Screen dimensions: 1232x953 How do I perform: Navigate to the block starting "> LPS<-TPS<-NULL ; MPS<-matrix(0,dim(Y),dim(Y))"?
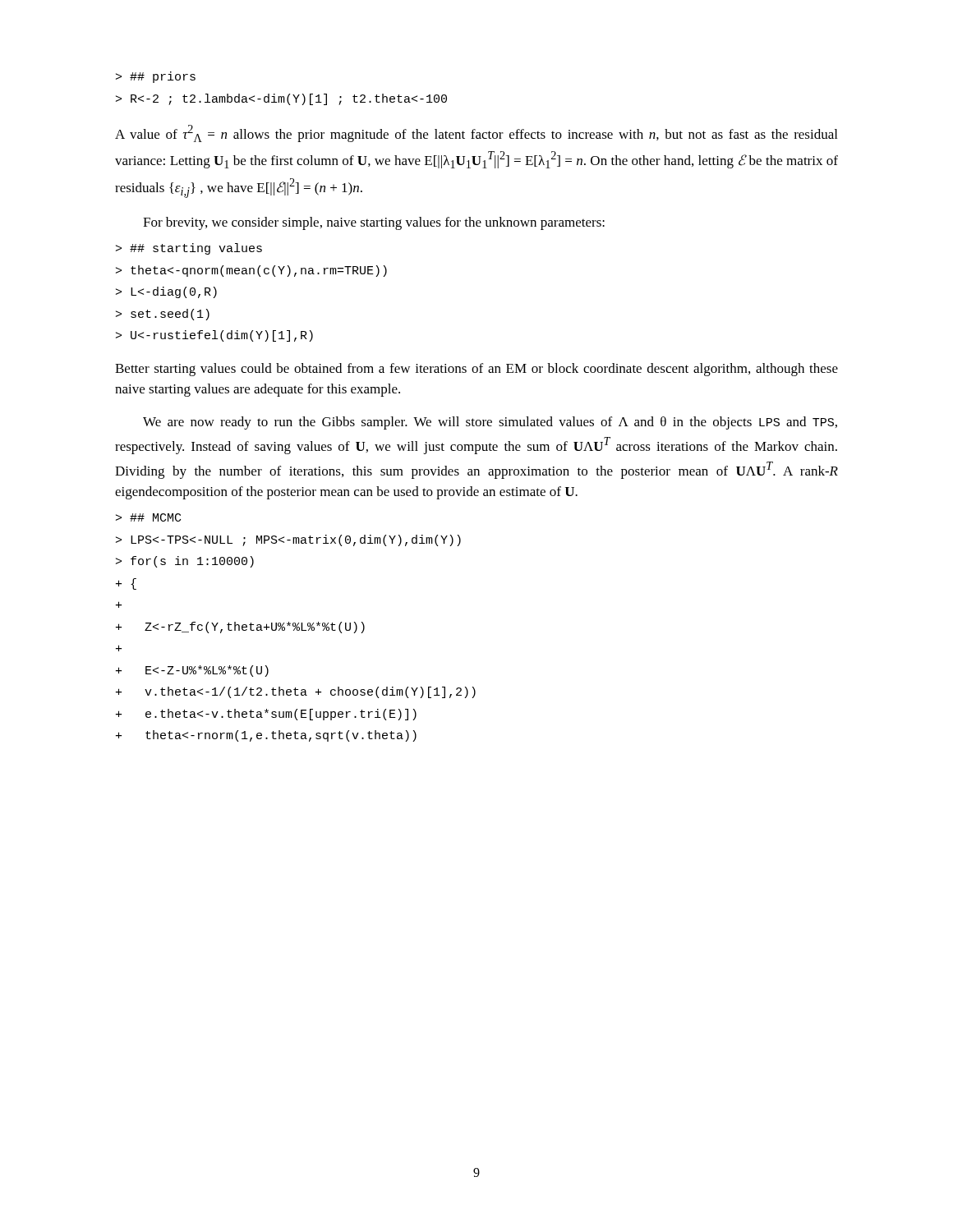point(288,540)
